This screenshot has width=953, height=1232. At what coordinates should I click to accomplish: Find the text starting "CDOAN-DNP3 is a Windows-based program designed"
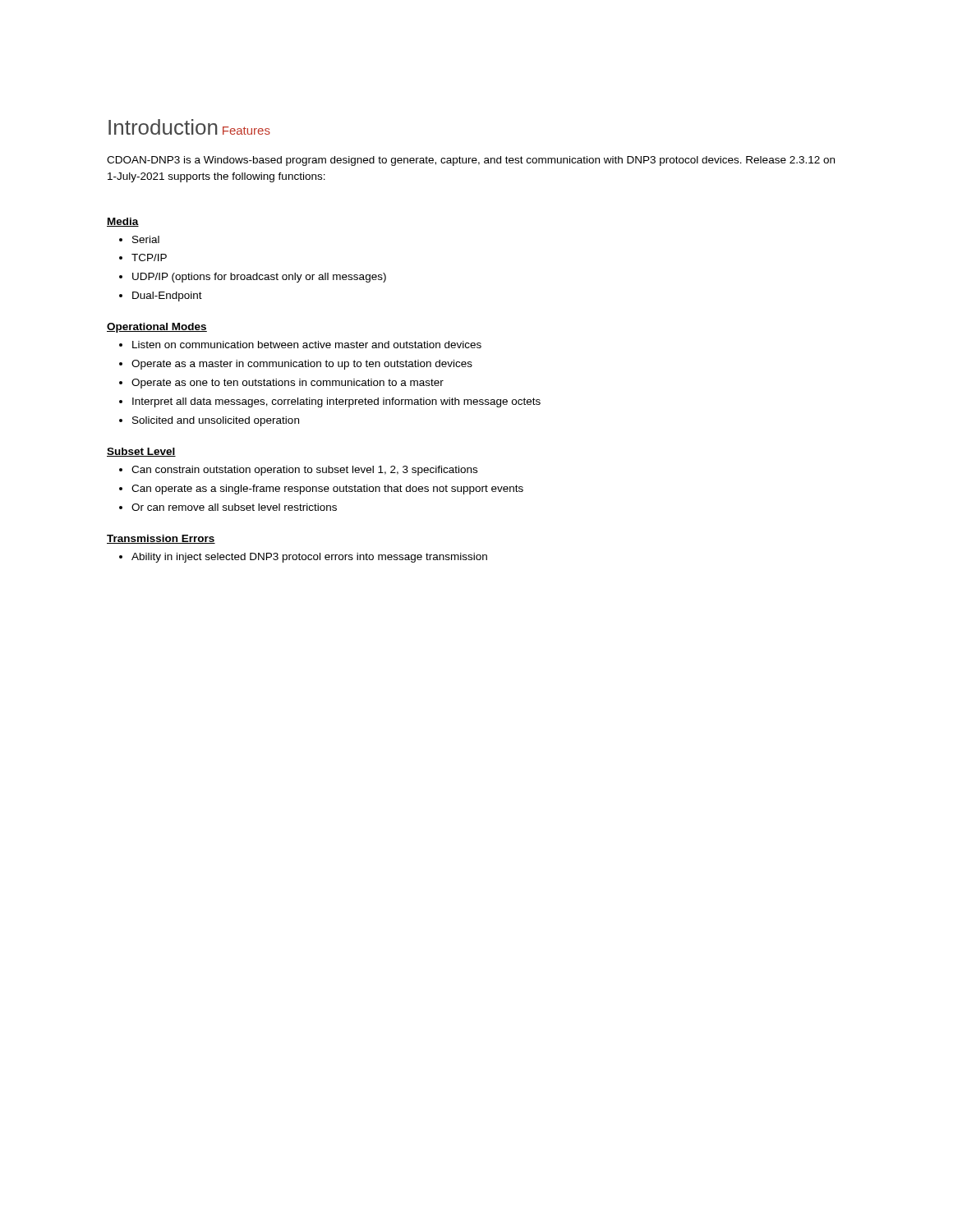click(476, 169)
